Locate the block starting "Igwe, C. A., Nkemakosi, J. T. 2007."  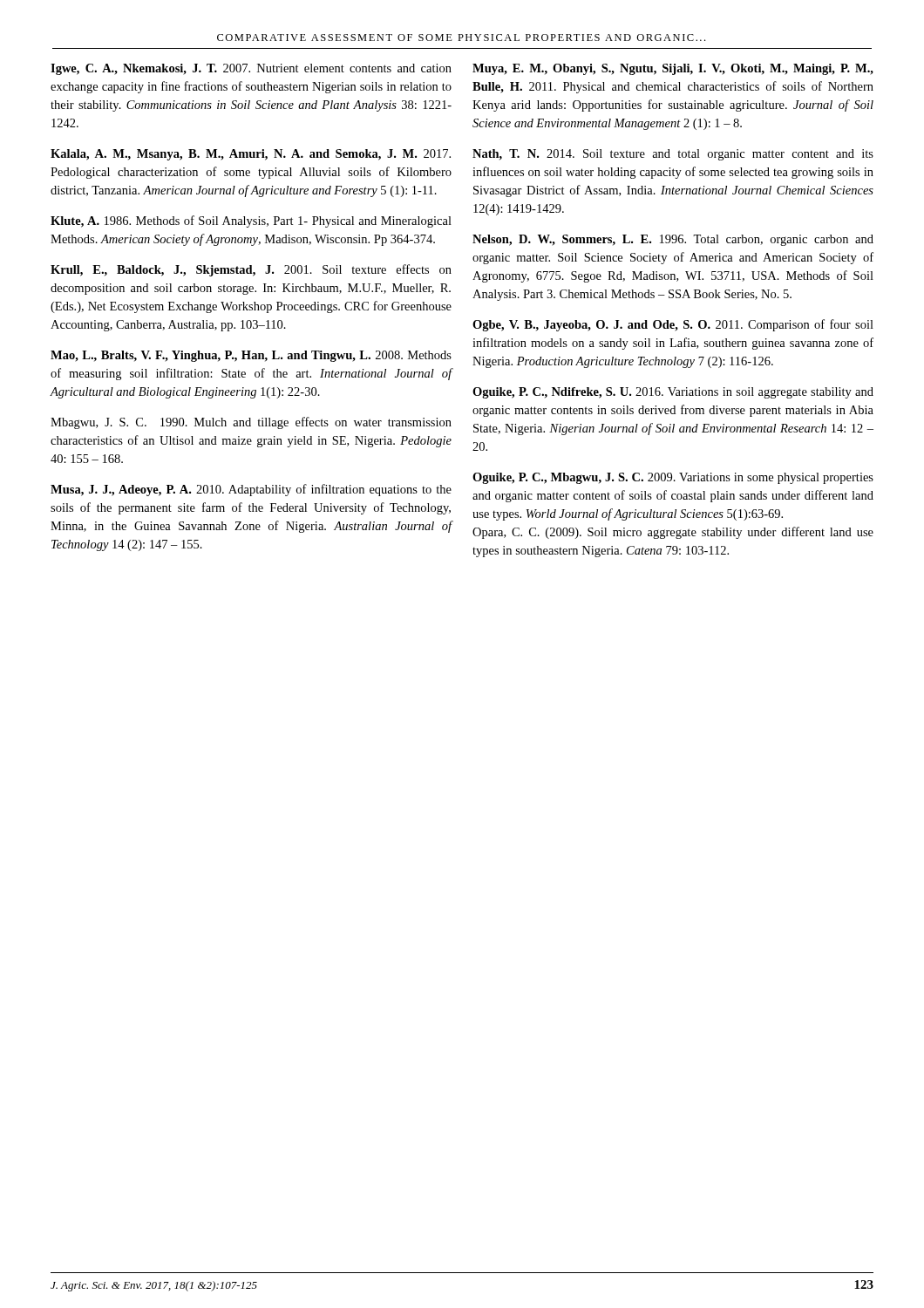251,96
